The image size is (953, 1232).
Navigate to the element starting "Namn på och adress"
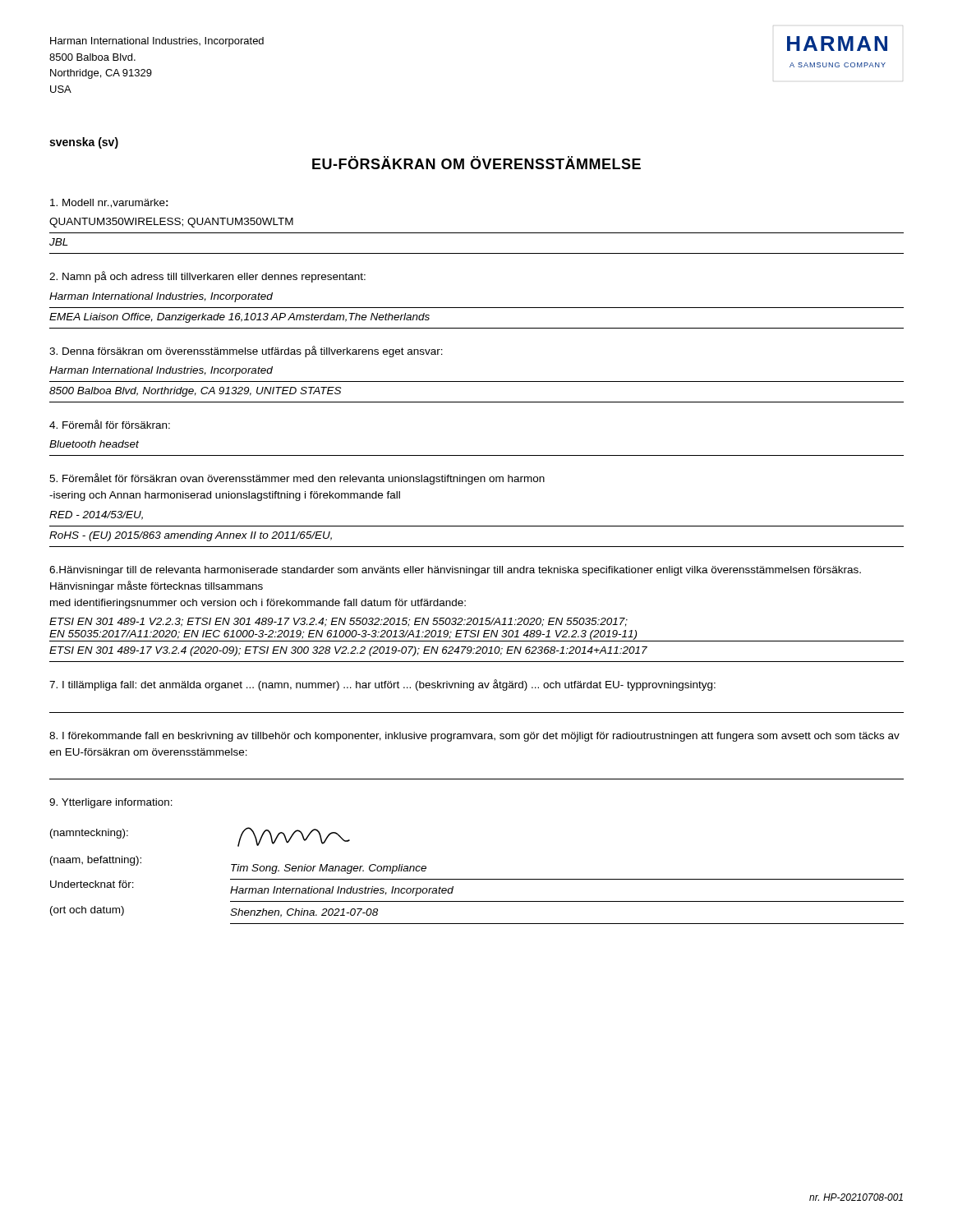[476, 298]
